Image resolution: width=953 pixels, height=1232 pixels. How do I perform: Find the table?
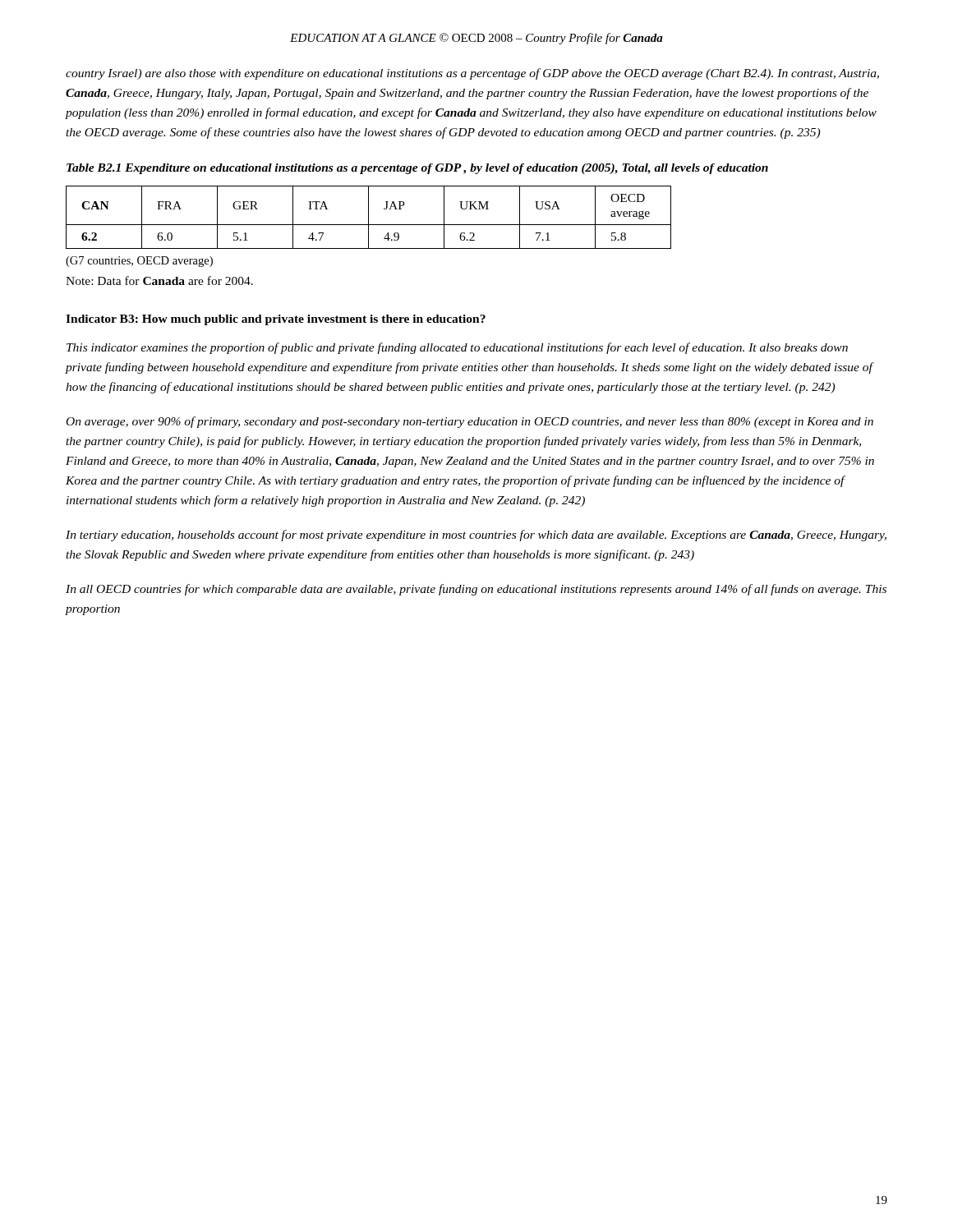coord(476,217)
